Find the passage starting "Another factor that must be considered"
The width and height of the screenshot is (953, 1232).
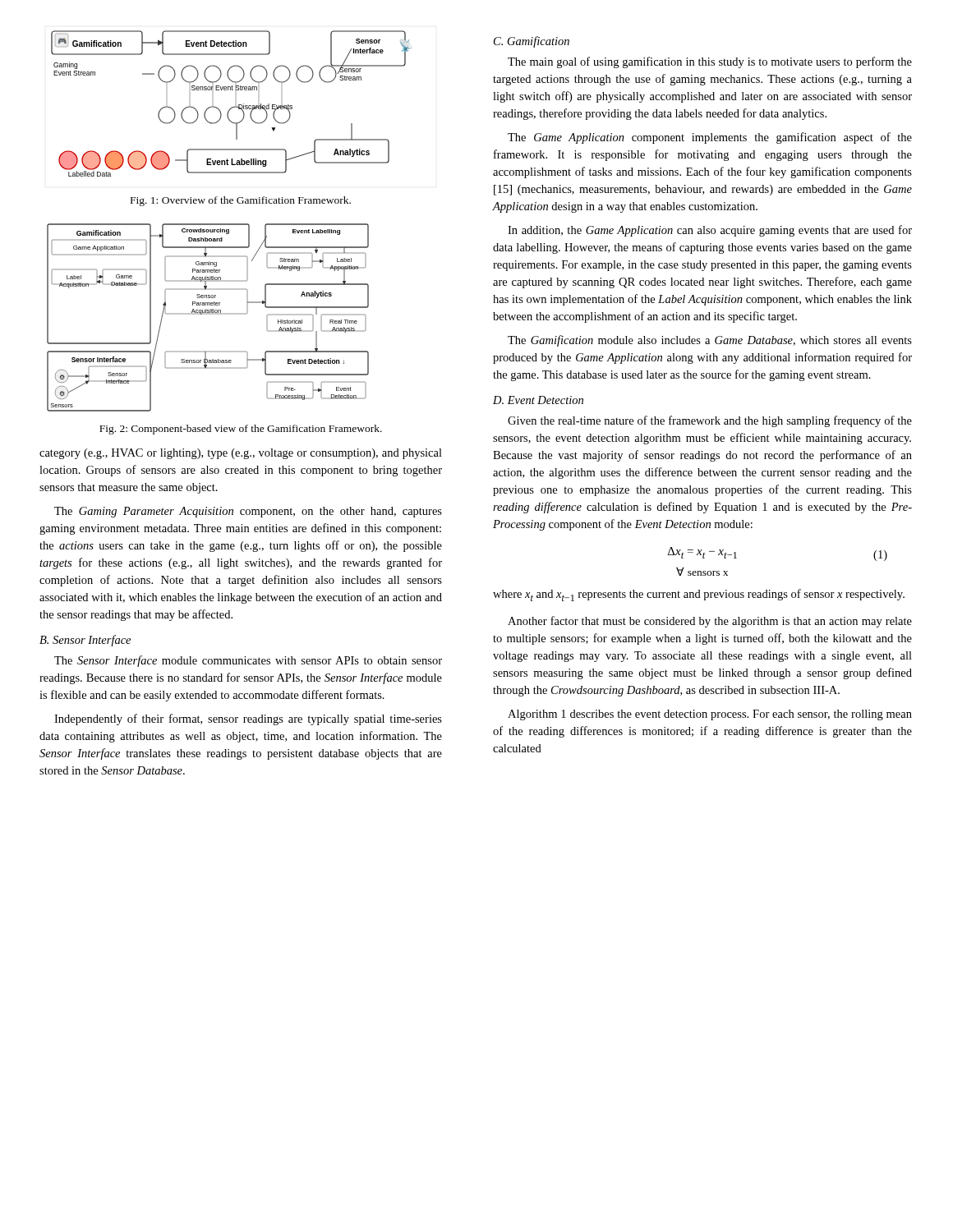click(x=702, y=655)
